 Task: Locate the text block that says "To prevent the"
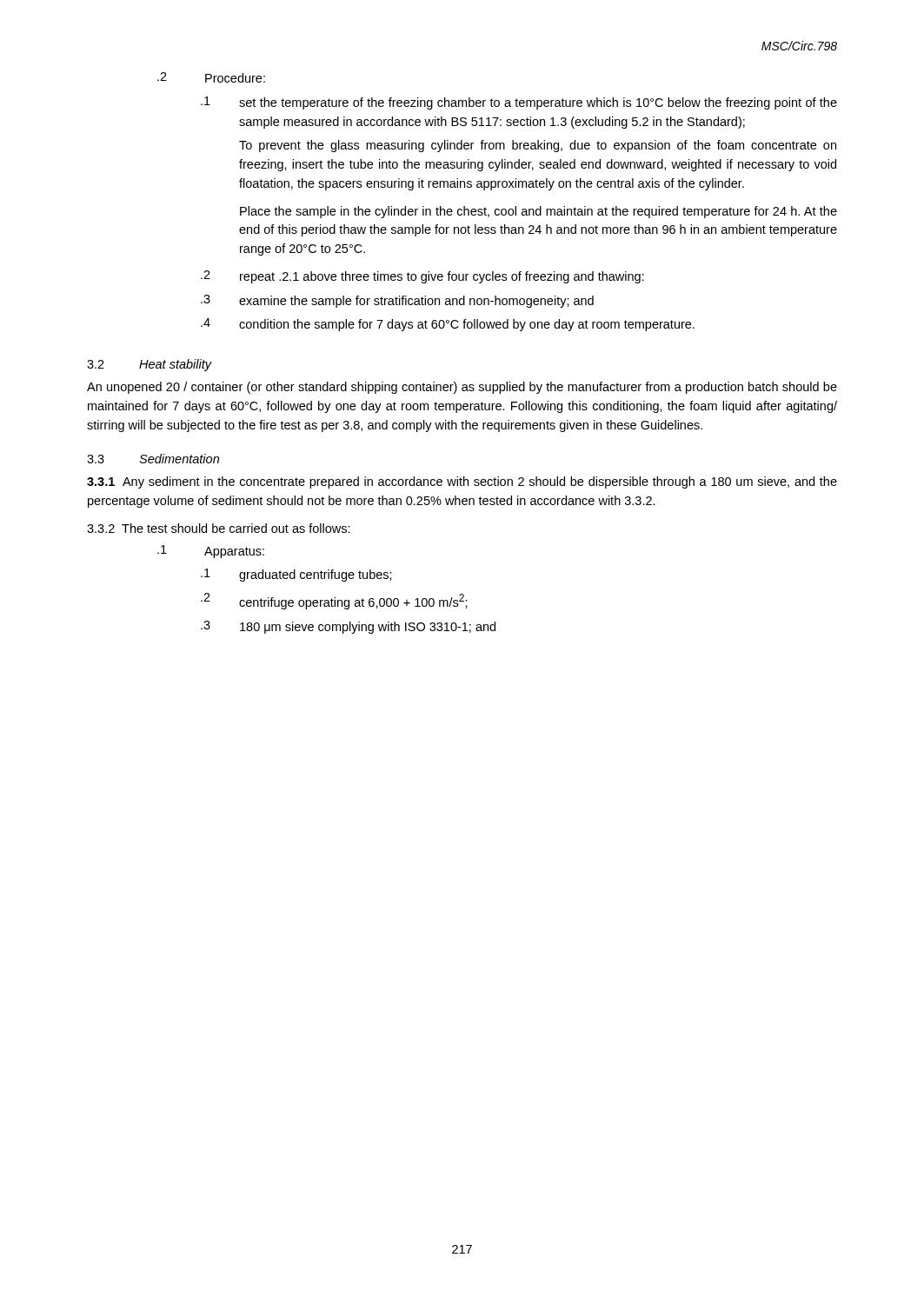point(538,164)
